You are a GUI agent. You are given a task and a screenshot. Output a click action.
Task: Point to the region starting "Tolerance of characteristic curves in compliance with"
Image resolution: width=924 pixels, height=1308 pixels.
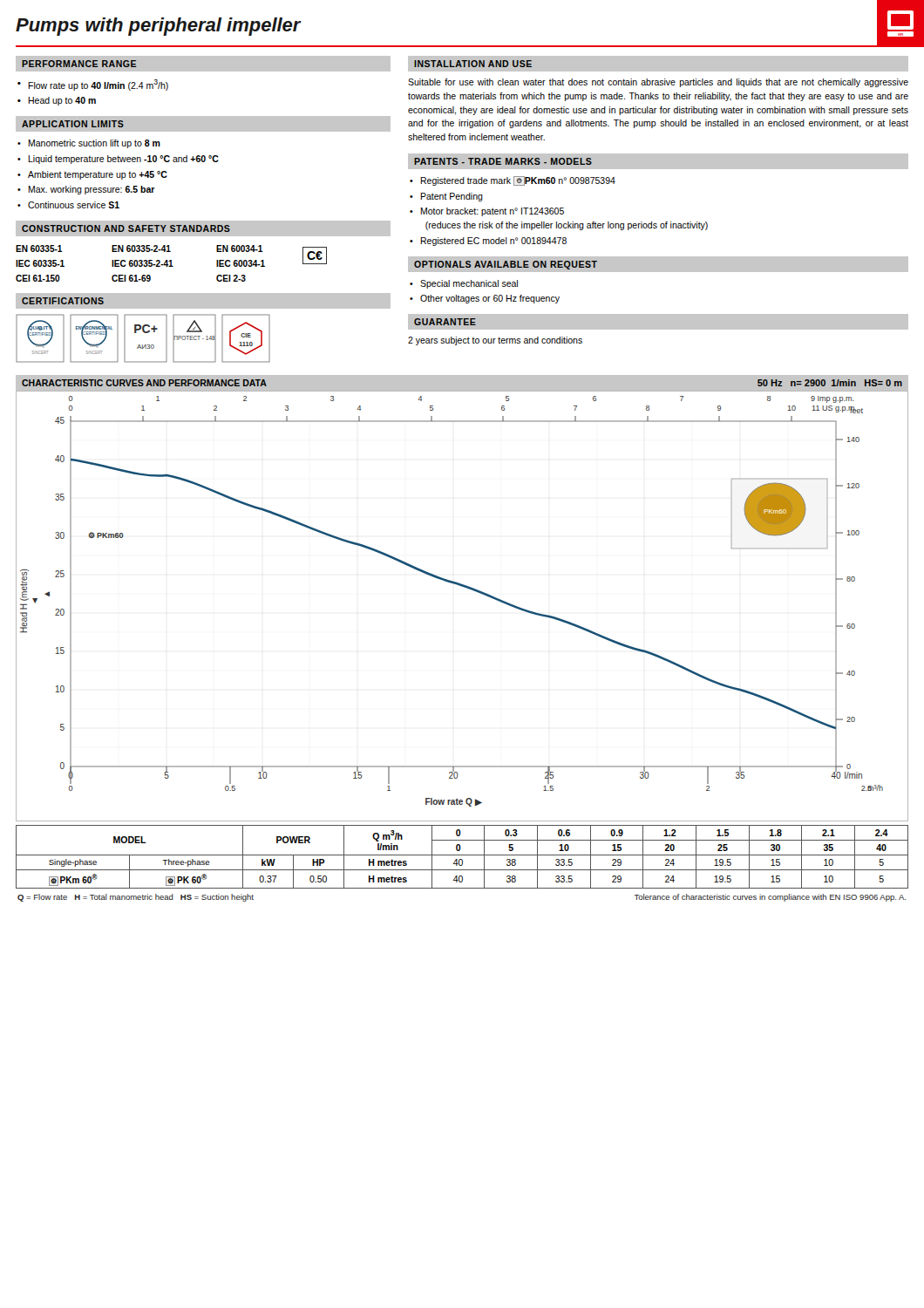tap(770, 897)
